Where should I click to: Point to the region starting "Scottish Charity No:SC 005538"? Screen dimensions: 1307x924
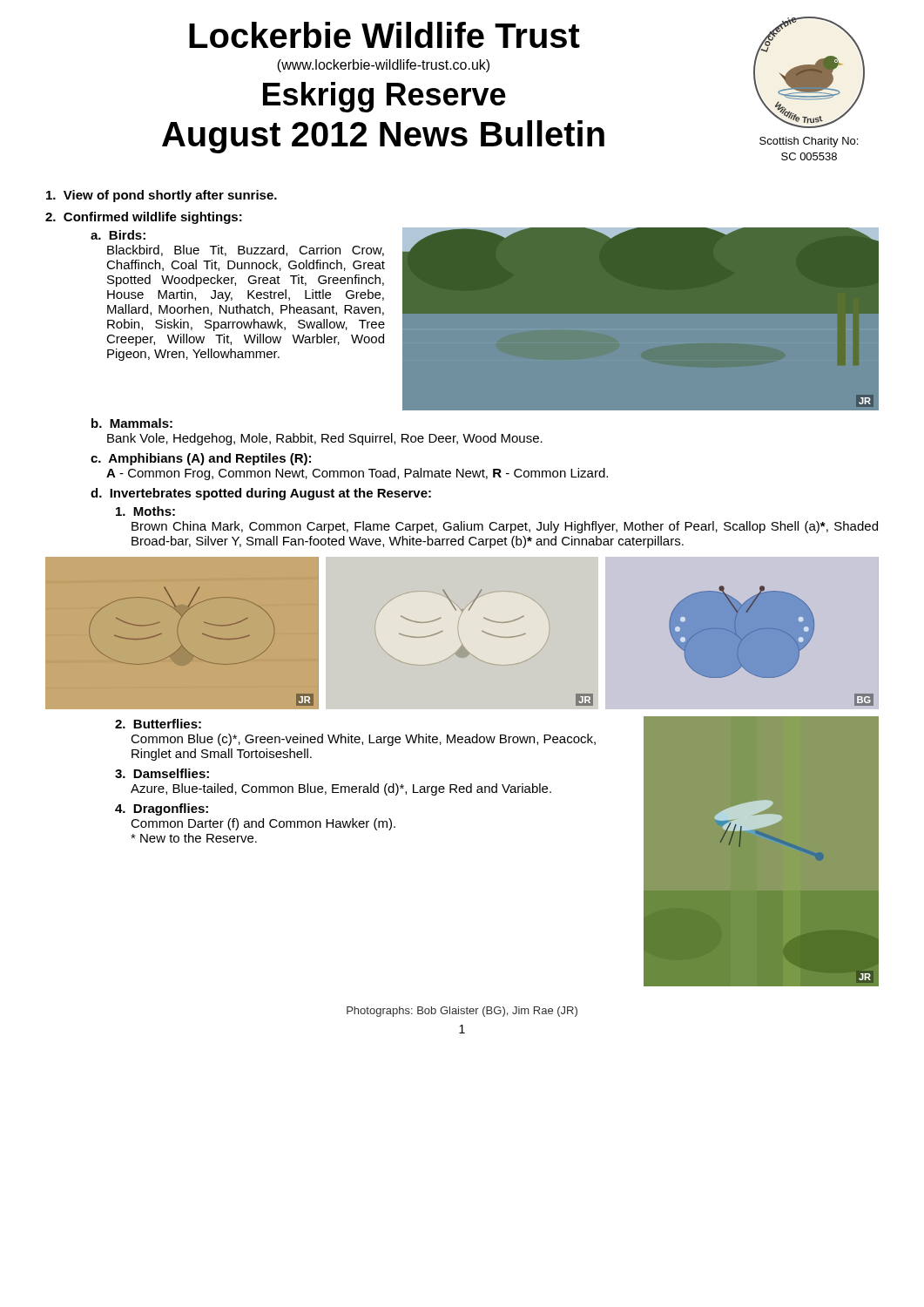click(809, 149)
